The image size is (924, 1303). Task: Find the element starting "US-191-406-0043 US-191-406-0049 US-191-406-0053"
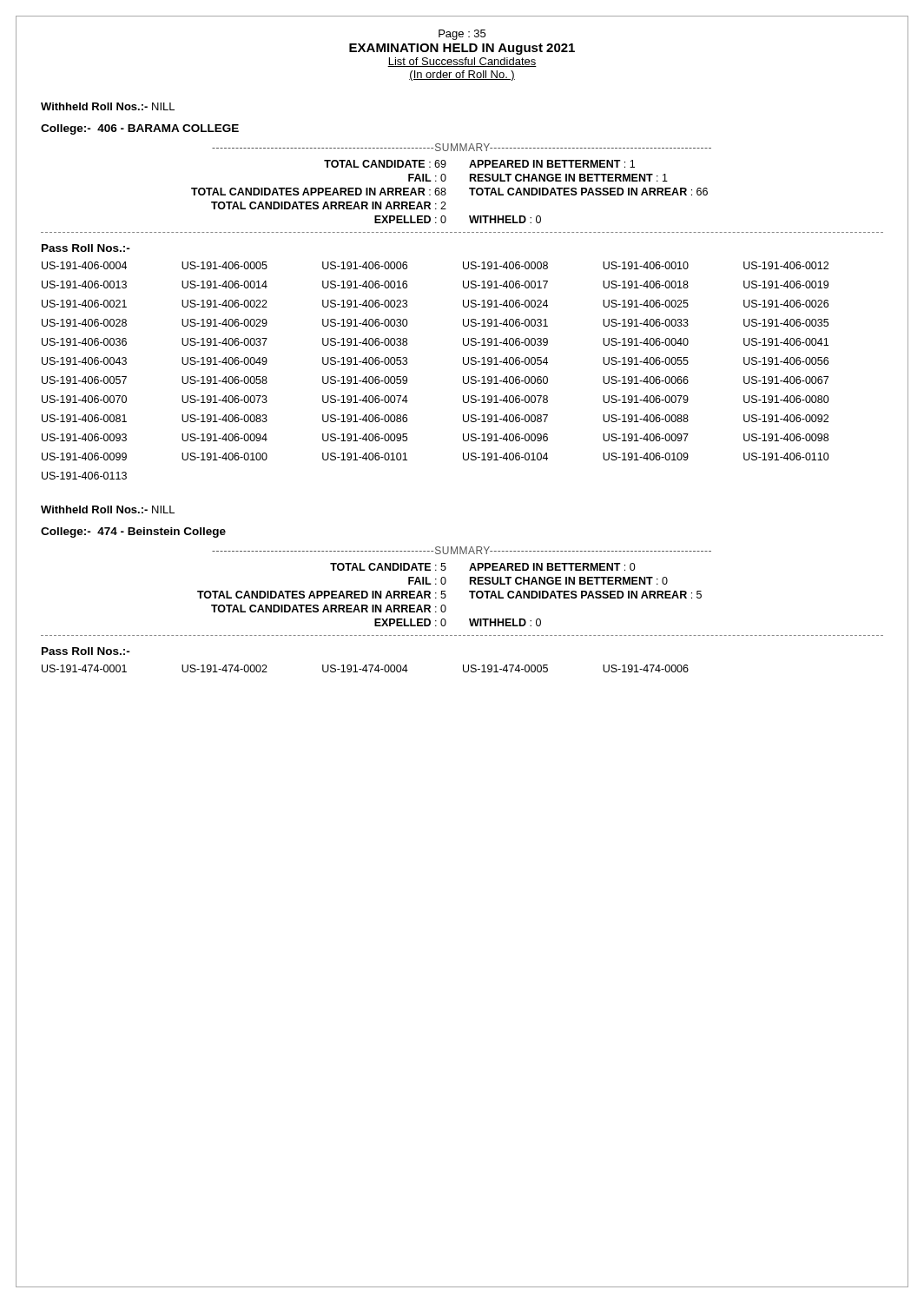click(x=462, y=361)
